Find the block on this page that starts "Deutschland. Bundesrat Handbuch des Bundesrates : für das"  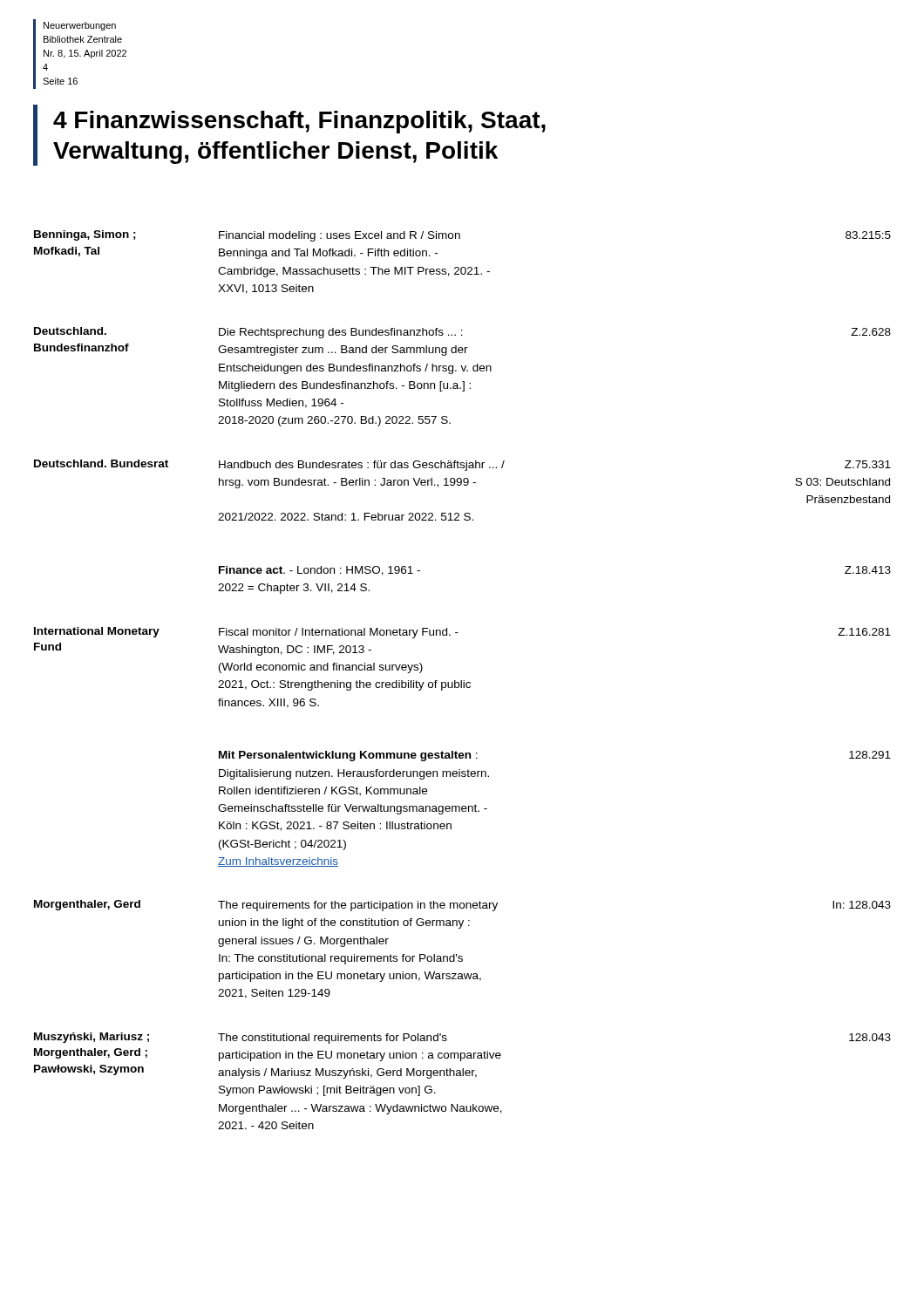click(462, 526)
